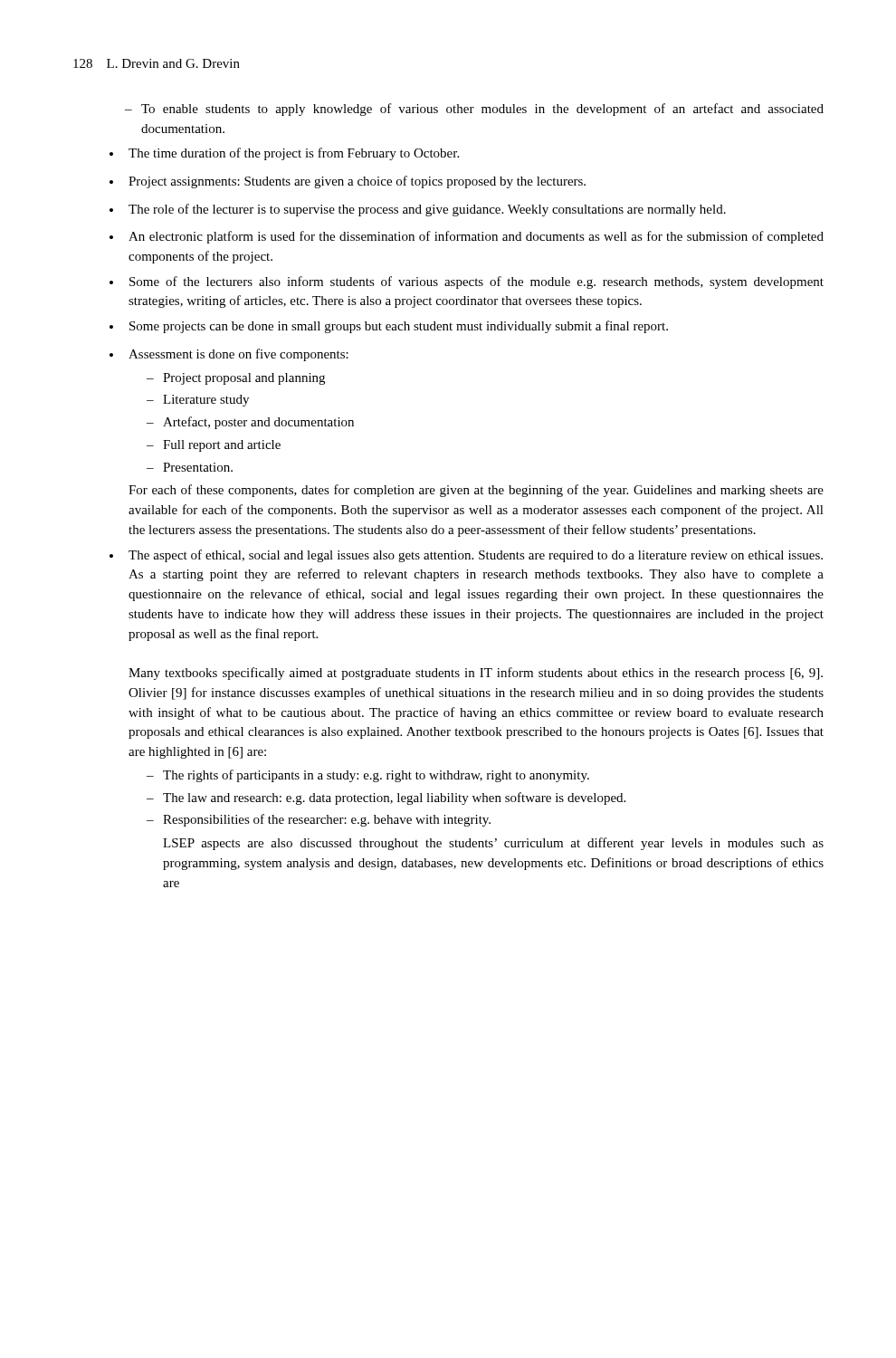Locate the text block starting "• Project assignments: Students"
Image resolution: width=896 pixels, height=1358 pixels.
(466, 183)
